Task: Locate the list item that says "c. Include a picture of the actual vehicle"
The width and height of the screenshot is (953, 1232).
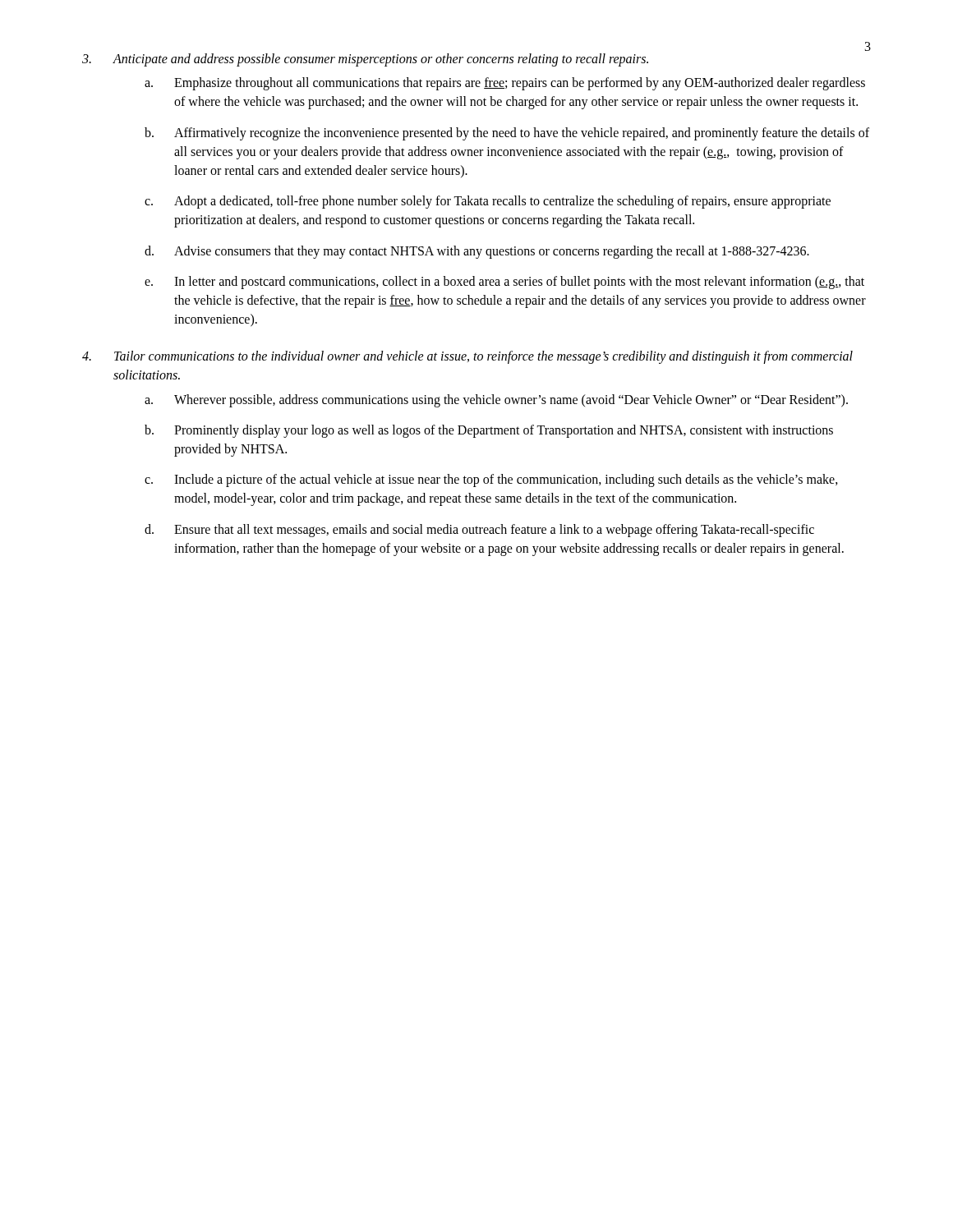Action: point(508,489)
